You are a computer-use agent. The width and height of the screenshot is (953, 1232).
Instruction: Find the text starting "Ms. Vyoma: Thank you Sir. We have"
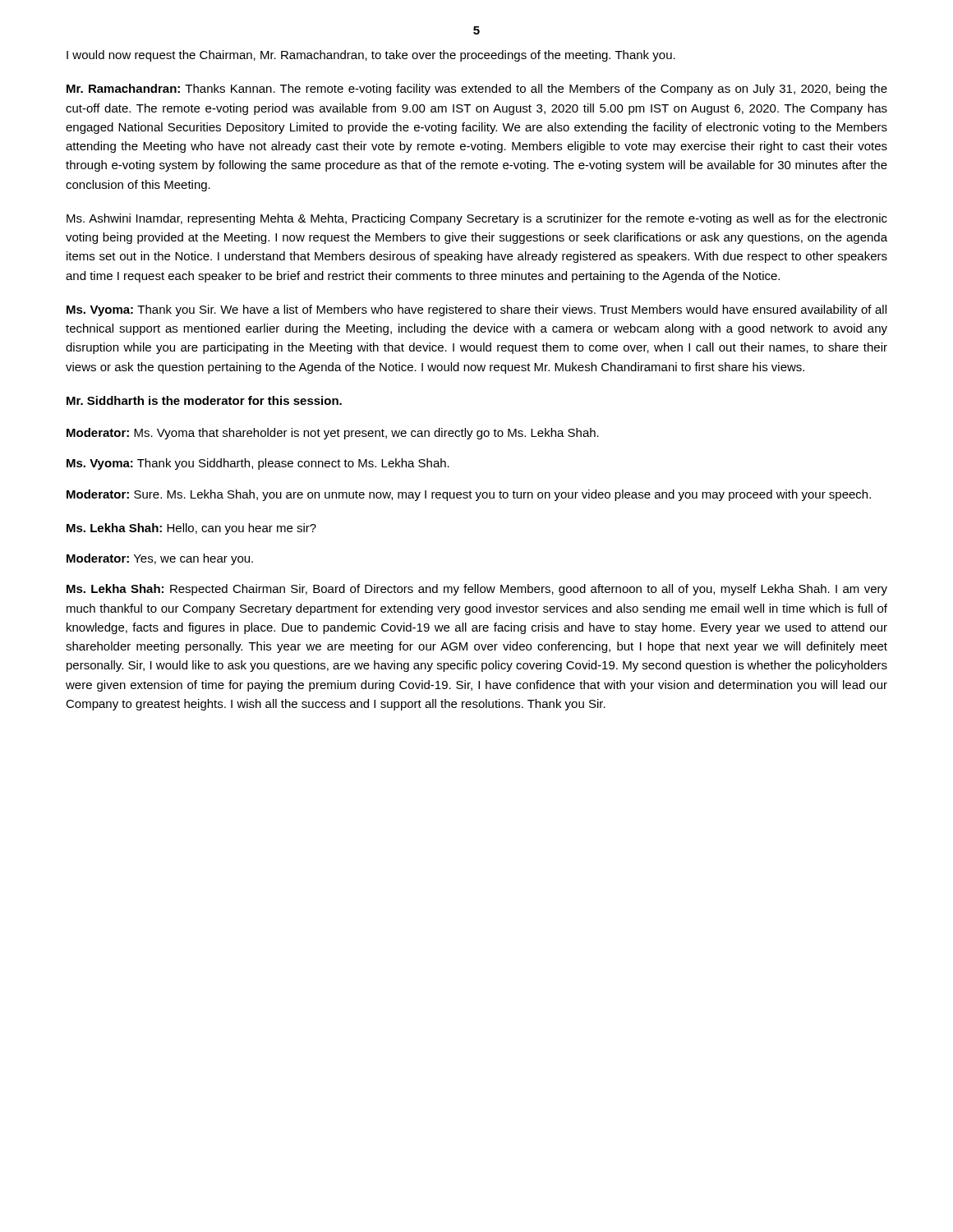476,338
